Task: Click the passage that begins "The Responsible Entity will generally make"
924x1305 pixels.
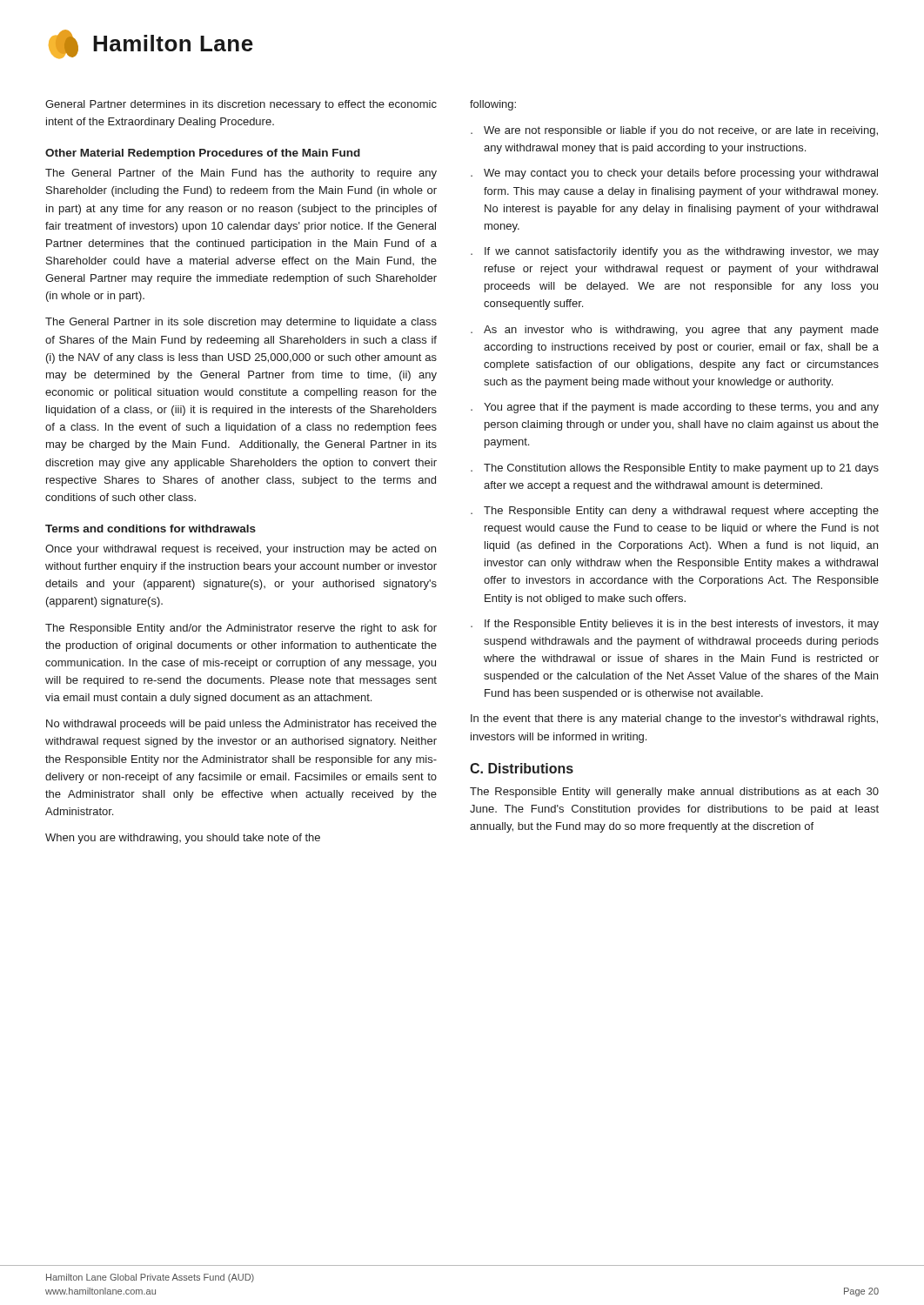Action: point(674,808)
